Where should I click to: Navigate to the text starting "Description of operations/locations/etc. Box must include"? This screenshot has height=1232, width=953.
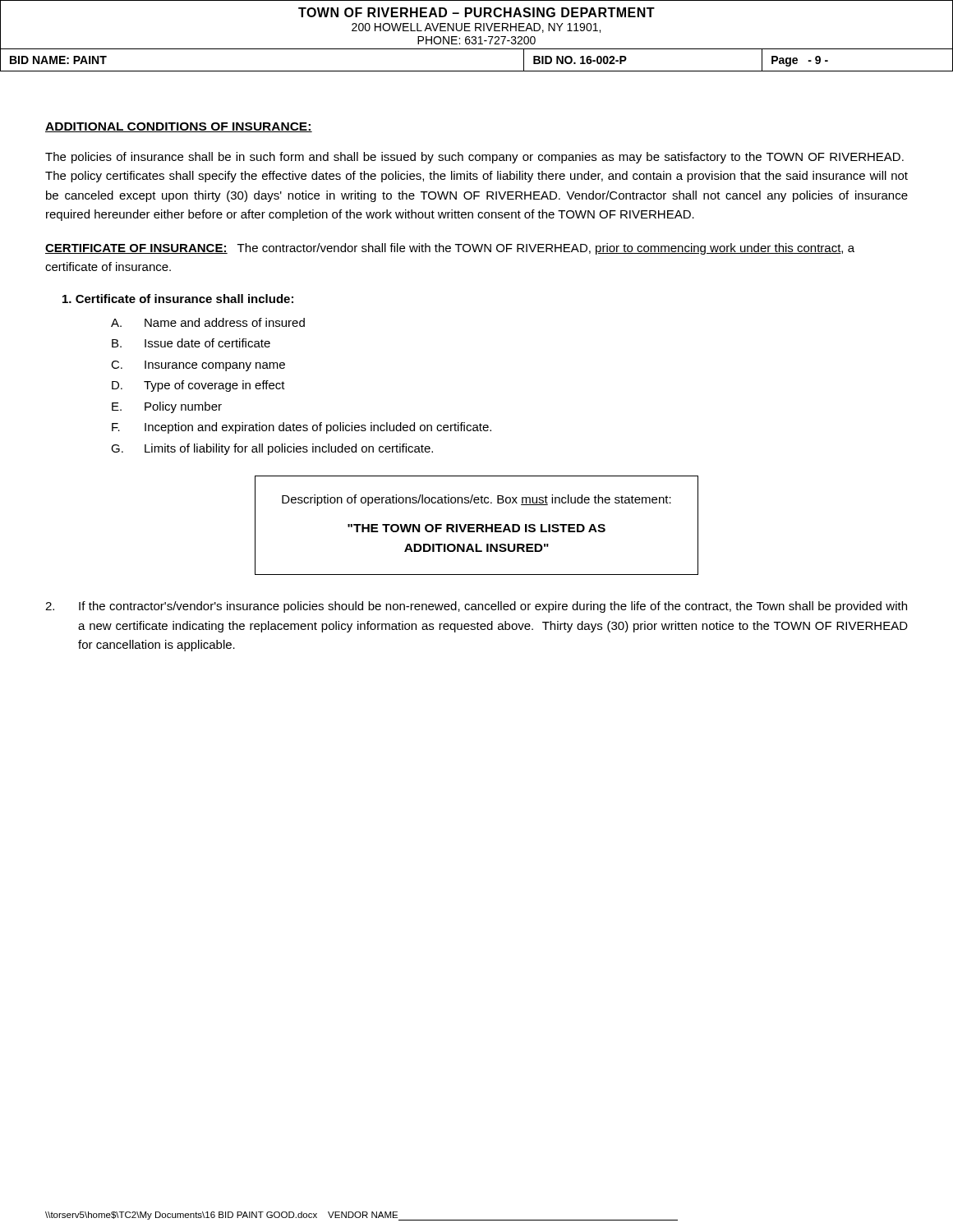(476, 525)
